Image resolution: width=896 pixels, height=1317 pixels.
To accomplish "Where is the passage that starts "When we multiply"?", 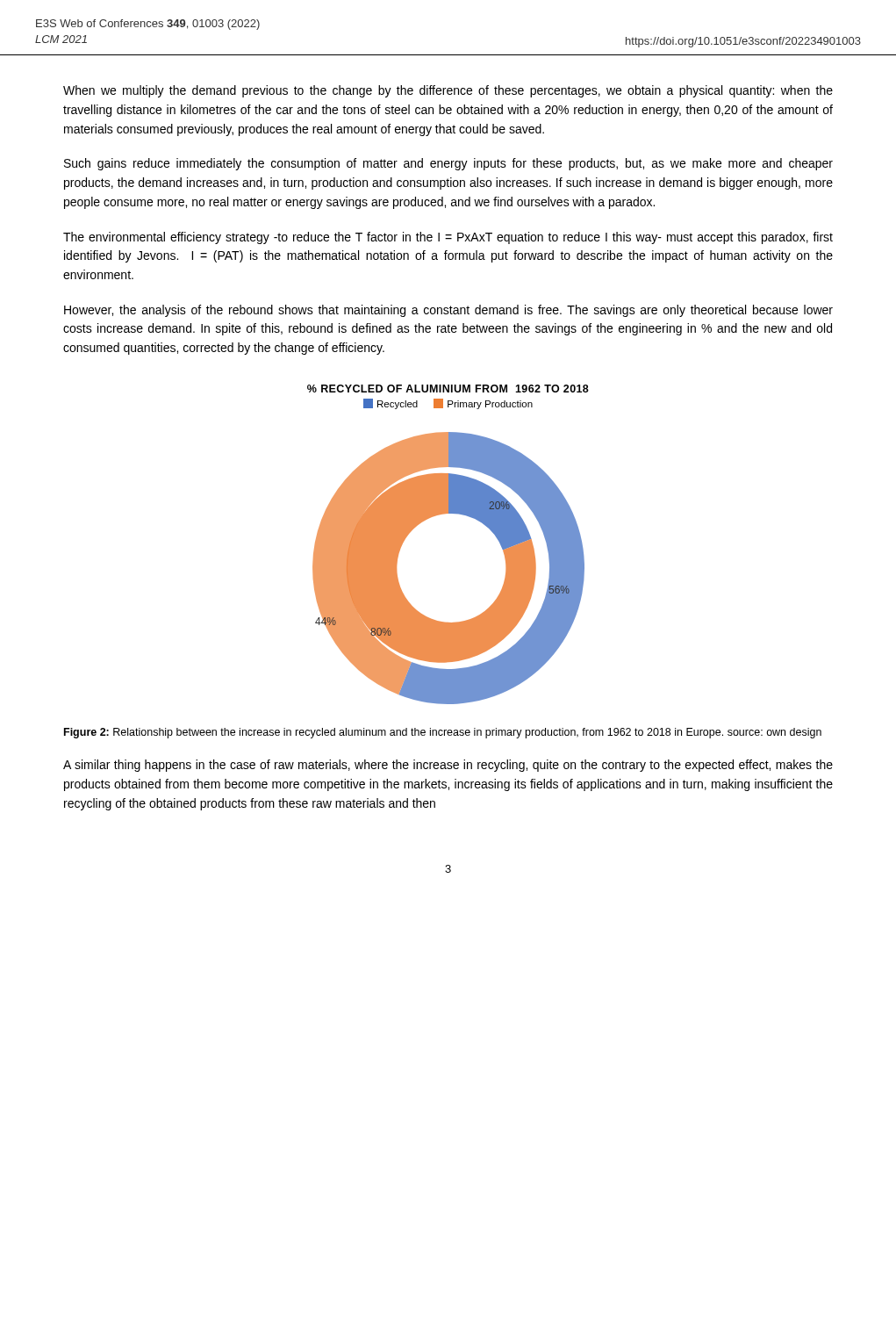I will (x=448, y=110).
